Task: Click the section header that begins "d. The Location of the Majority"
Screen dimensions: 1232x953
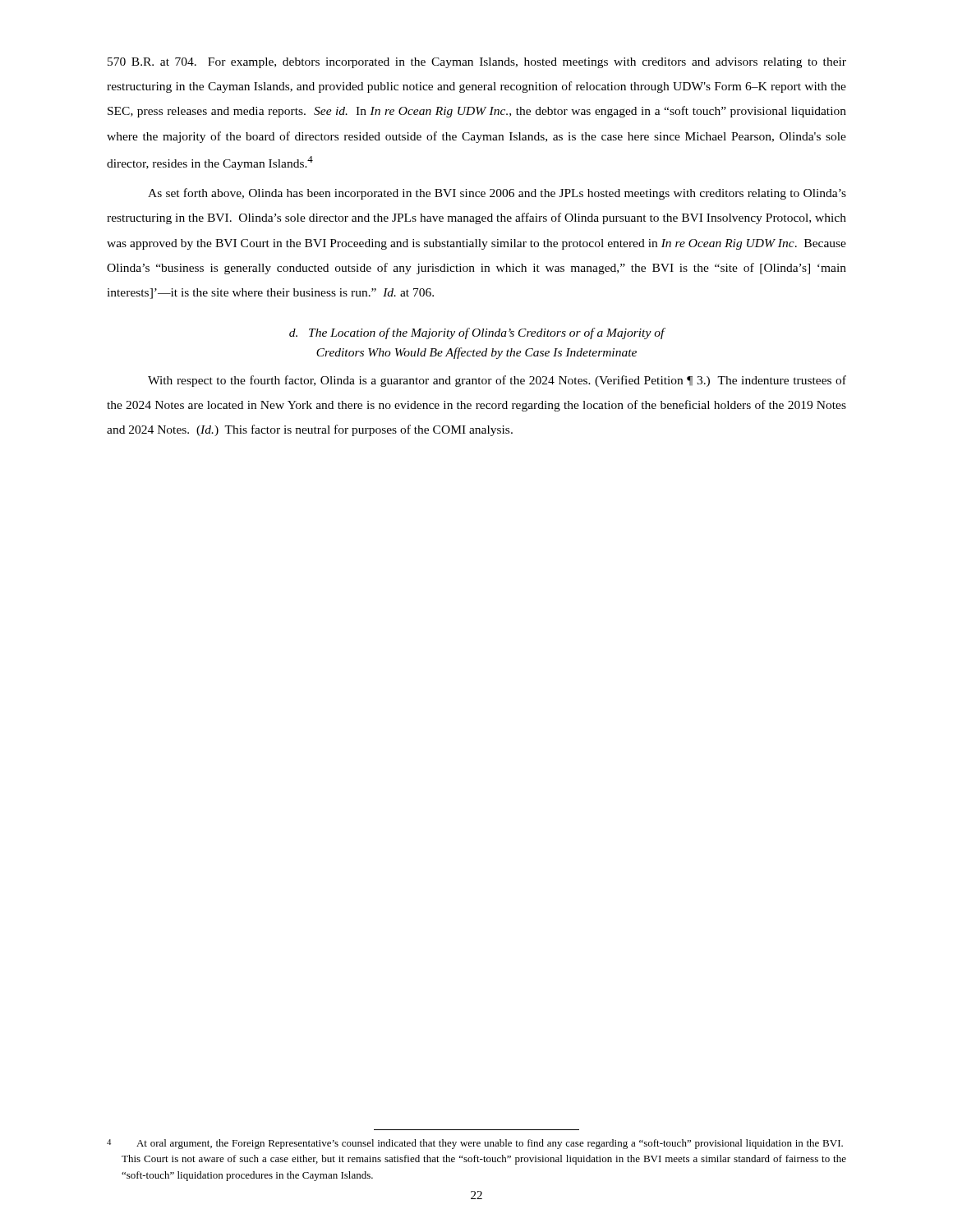Action: (476, 342)
